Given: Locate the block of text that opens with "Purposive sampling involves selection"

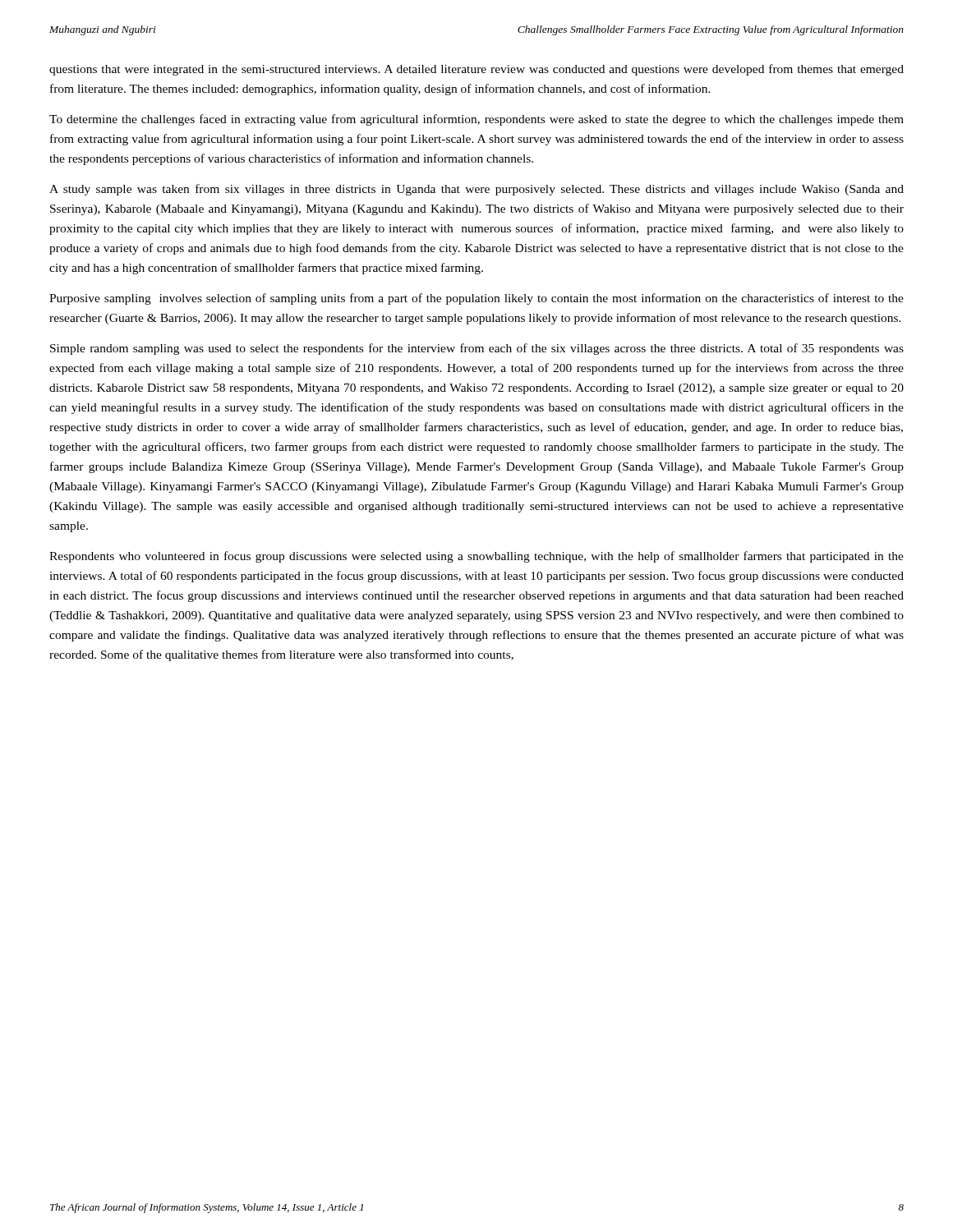Looking at the screenshot, I should 476,308.
